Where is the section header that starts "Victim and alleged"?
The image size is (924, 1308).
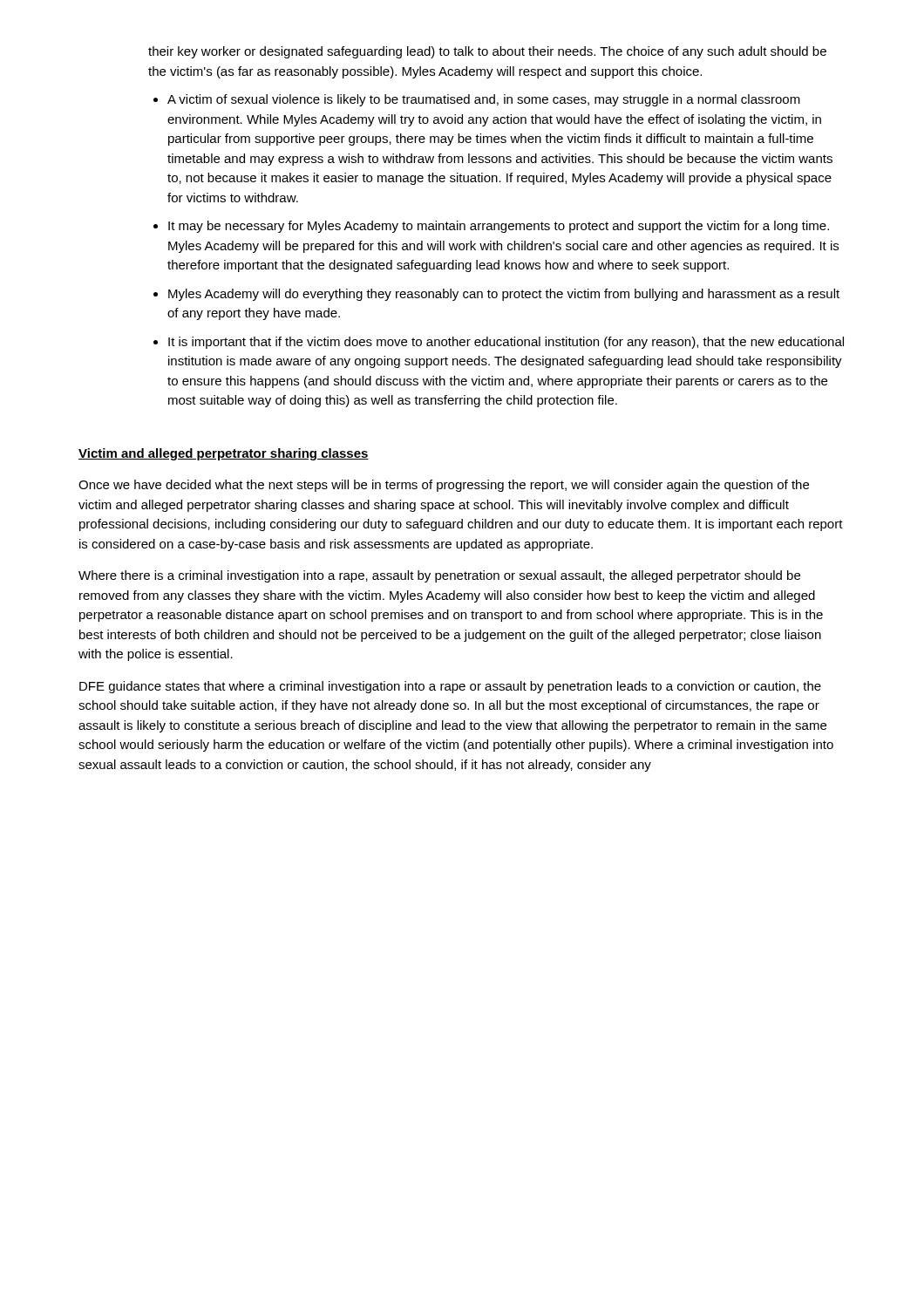(223, 453)
